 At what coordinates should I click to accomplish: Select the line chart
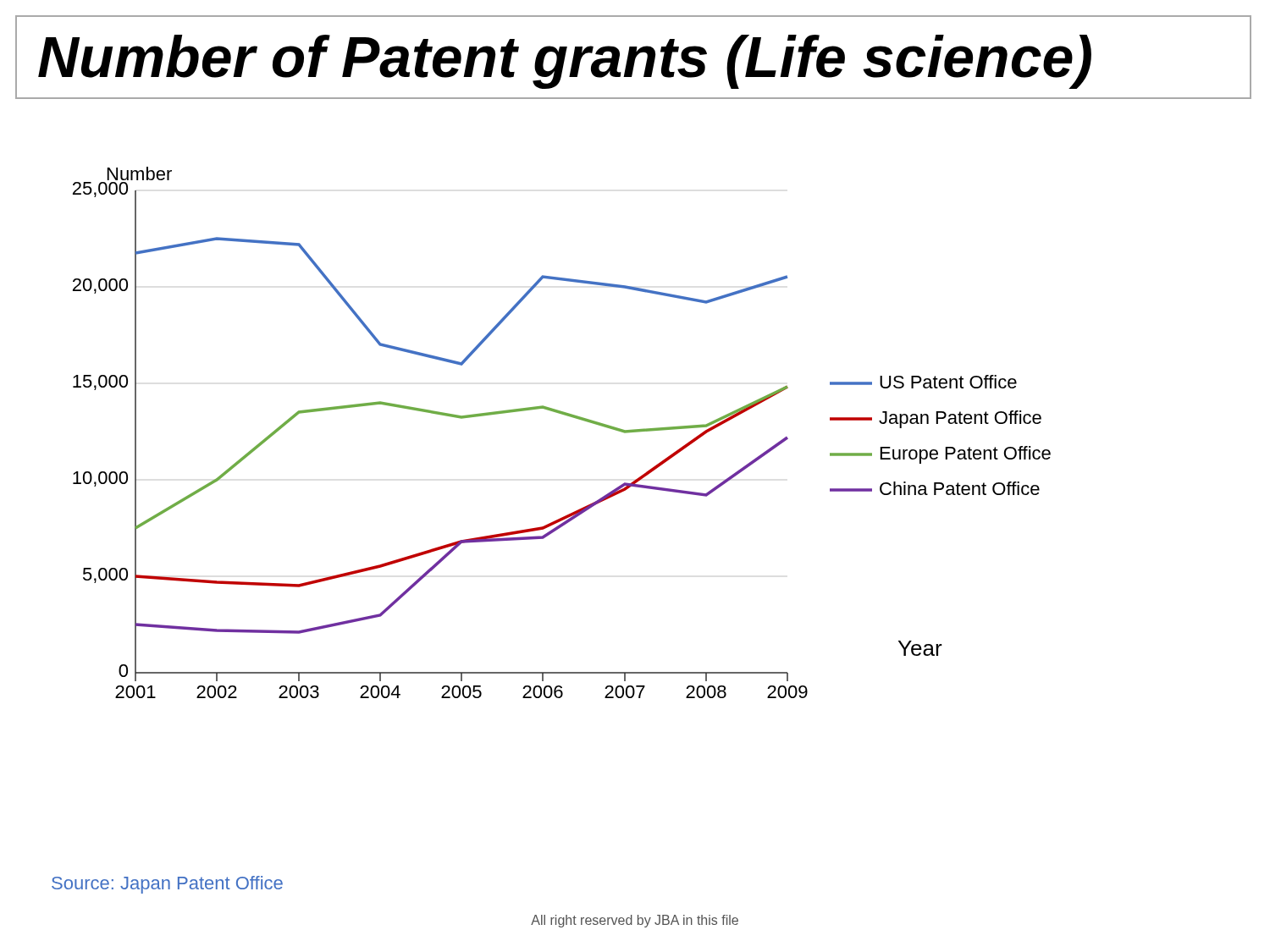[x=635, y=453]
